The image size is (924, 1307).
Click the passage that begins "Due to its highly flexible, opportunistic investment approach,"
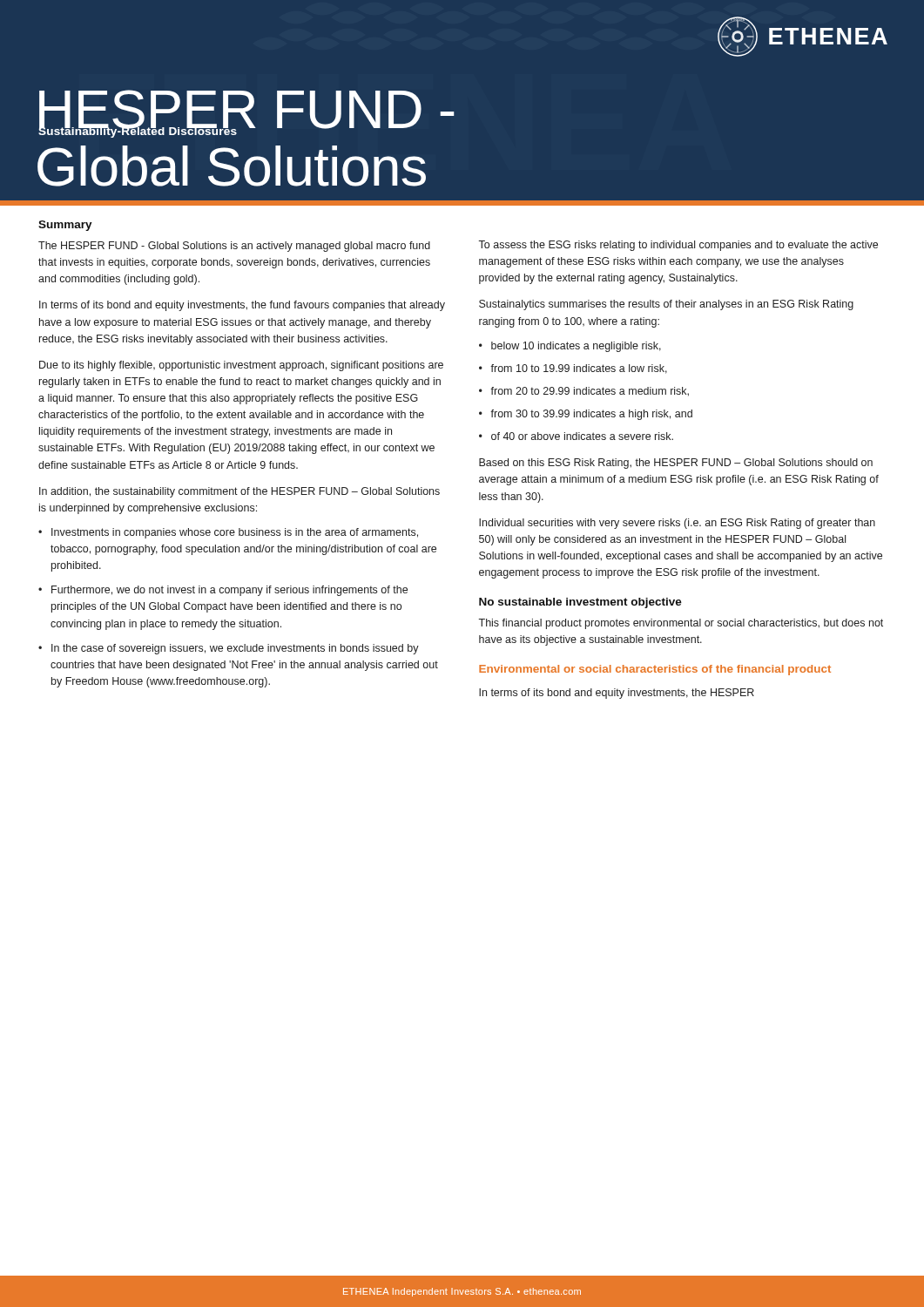pos(241,415)
